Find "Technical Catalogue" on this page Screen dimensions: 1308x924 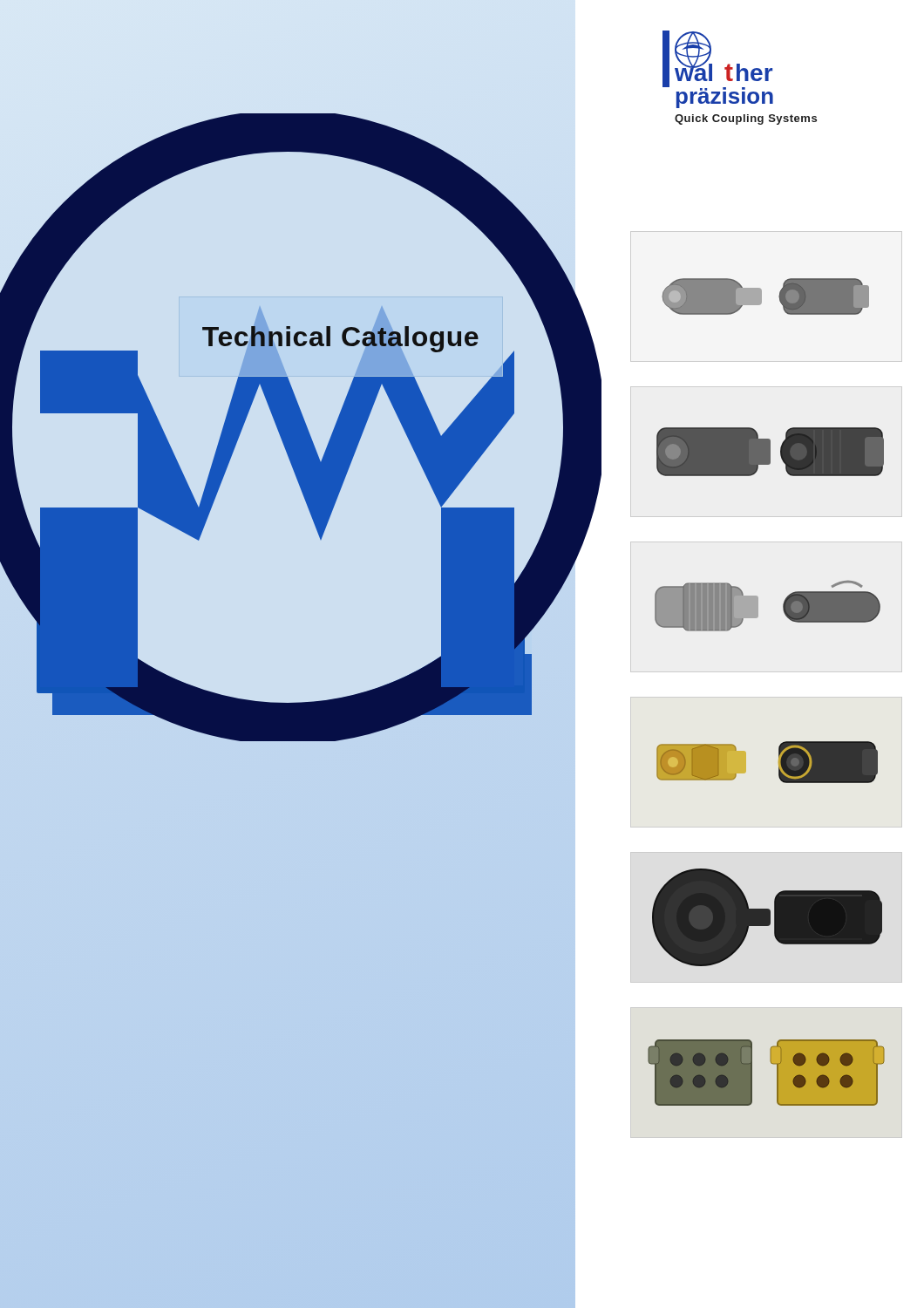(341, 337)
